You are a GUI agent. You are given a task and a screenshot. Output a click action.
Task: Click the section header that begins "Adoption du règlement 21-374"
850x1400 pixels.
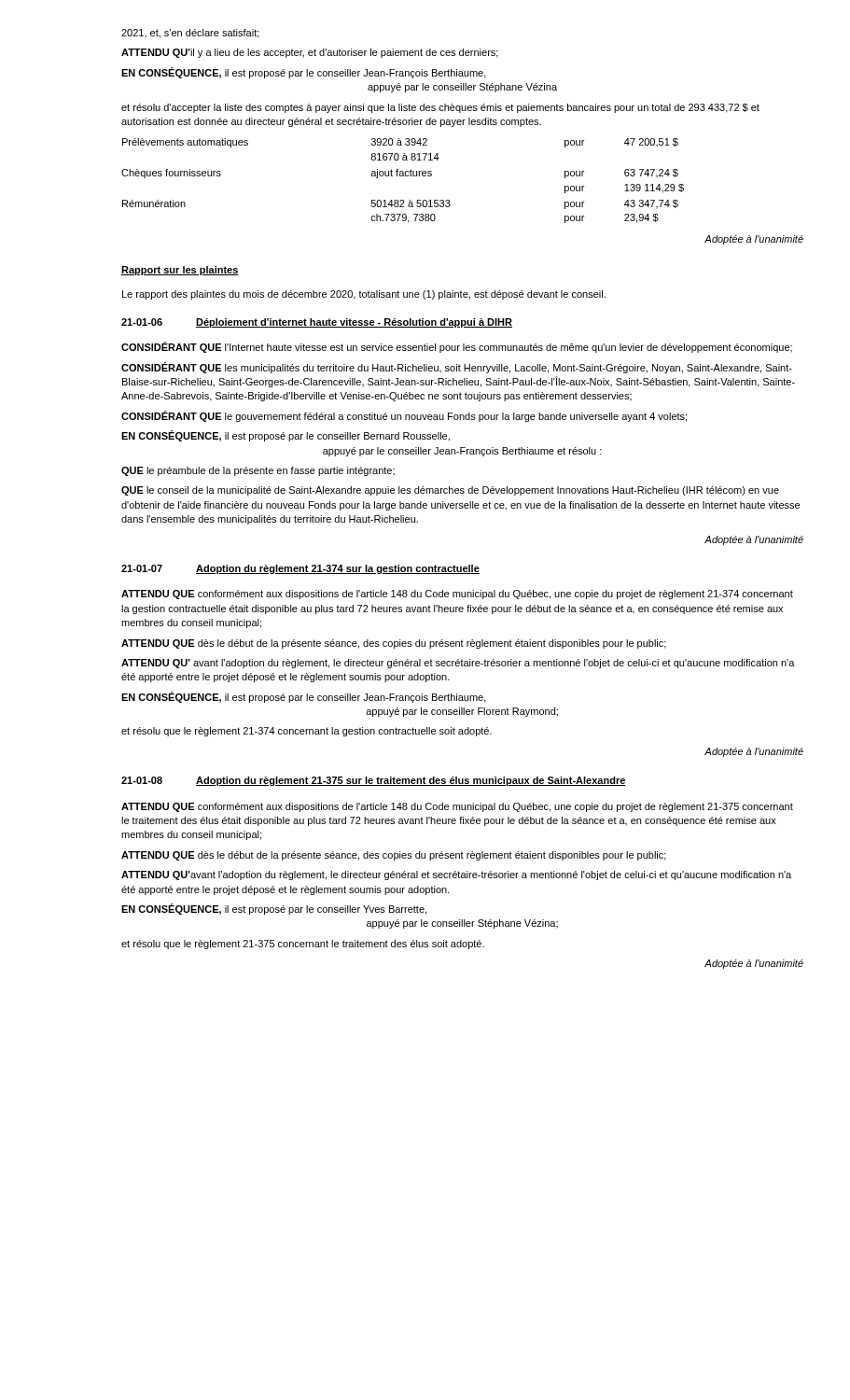[338, 568]
